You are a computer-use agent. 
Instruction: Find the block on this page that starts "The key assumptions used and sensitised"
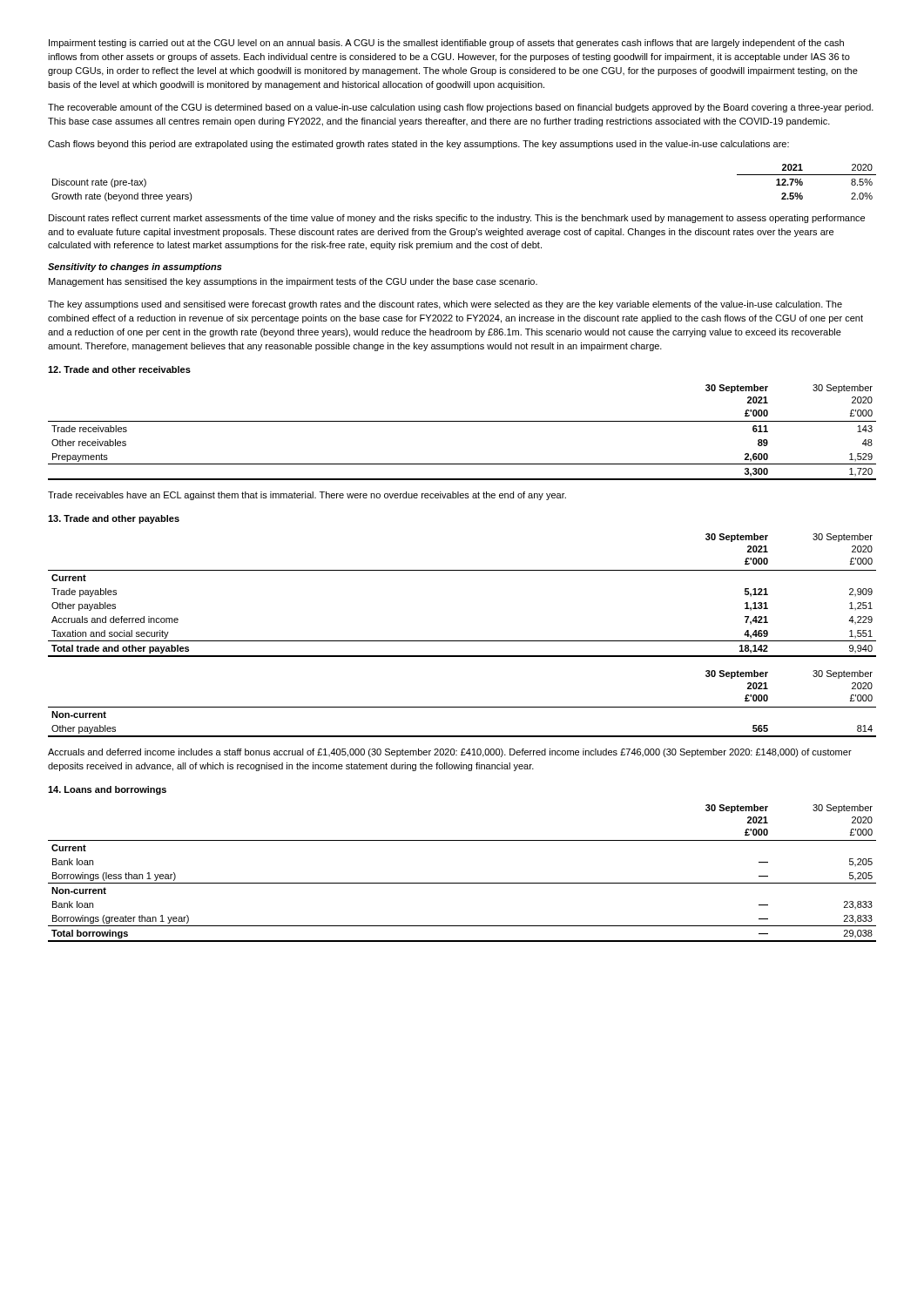click(x=455, y=325)
